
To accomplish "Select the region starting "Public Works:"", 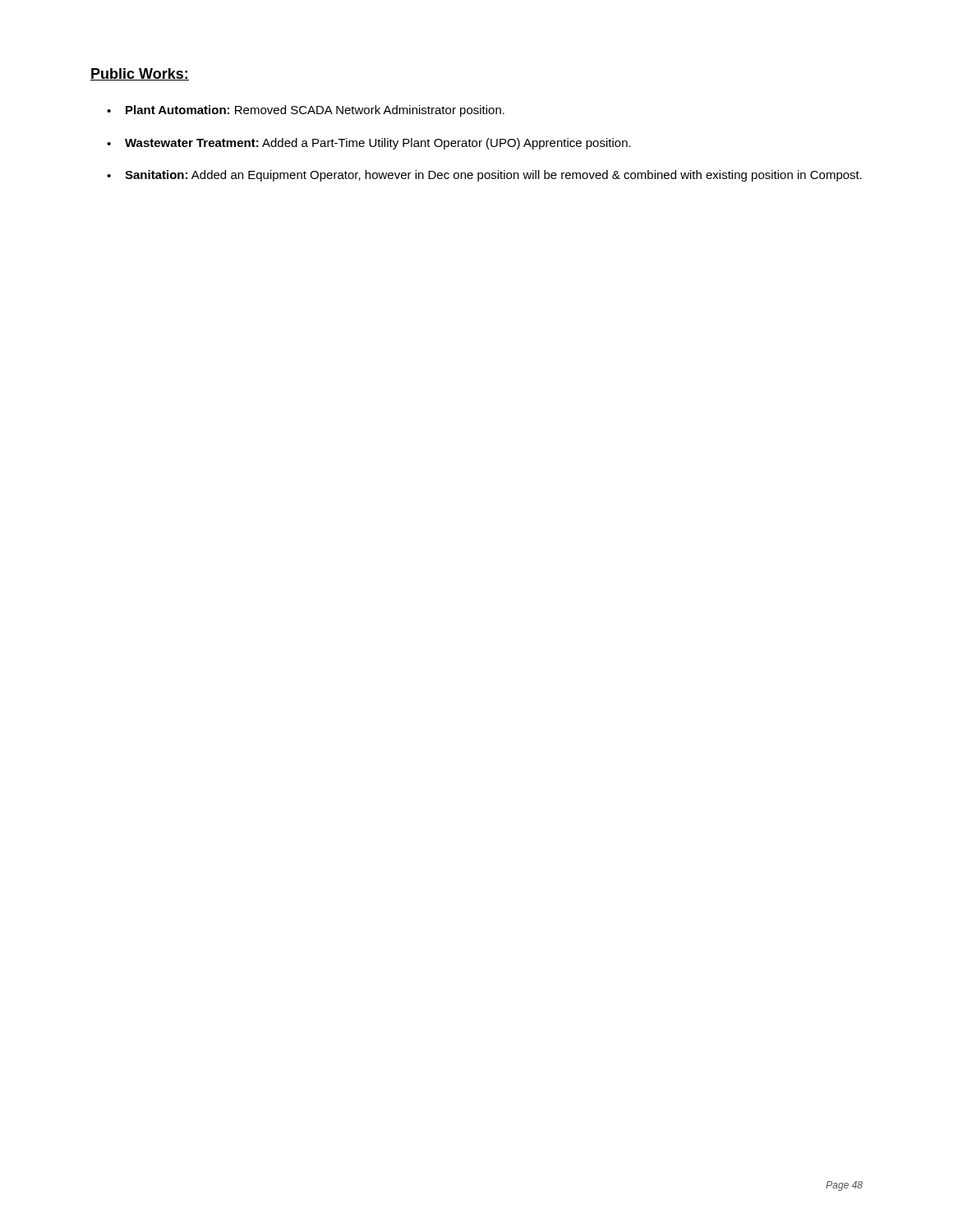I will [x=140, y=74].
